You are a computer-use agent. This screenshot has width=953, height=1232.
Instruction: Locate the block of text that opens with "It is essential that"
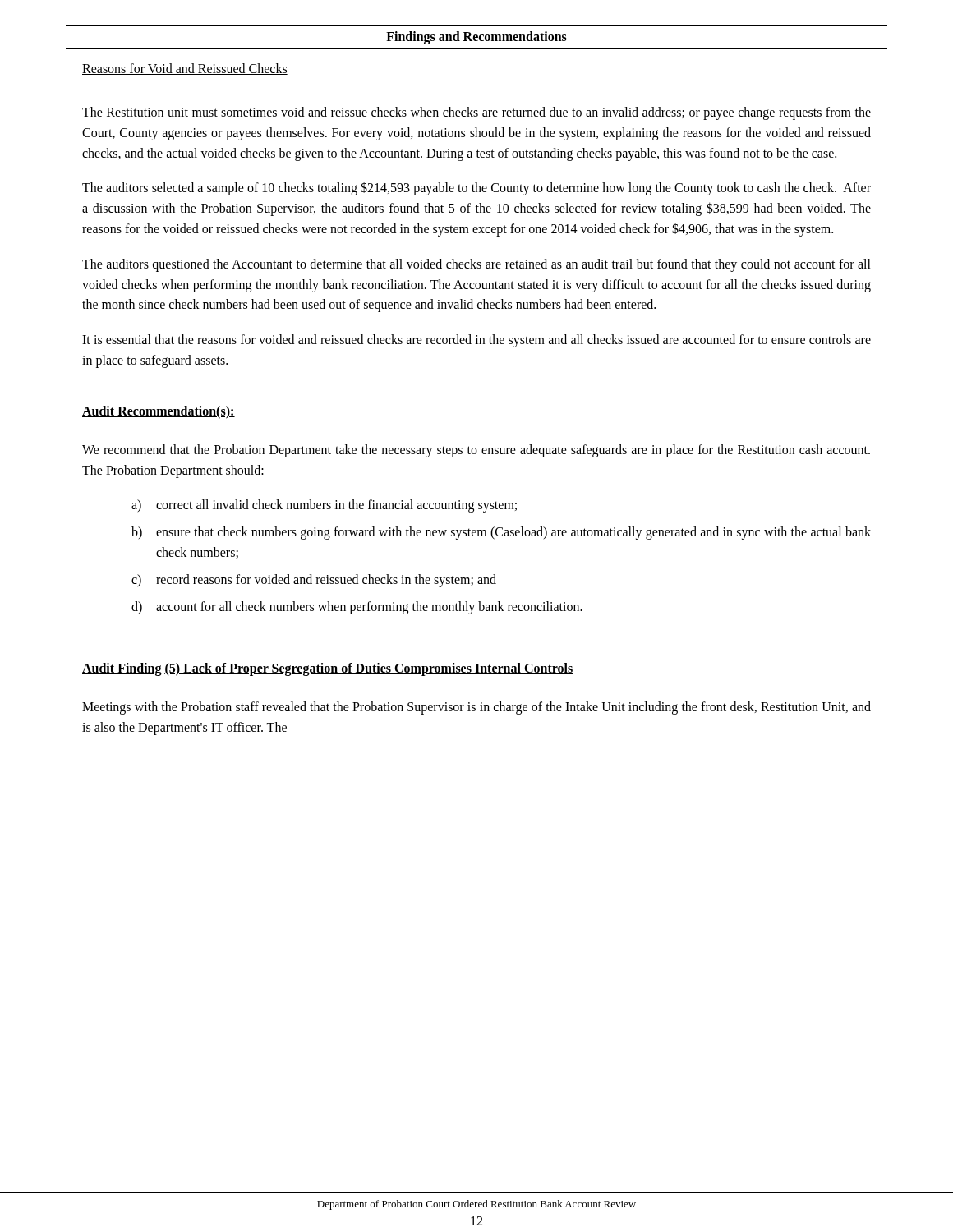tap(476, 351)
